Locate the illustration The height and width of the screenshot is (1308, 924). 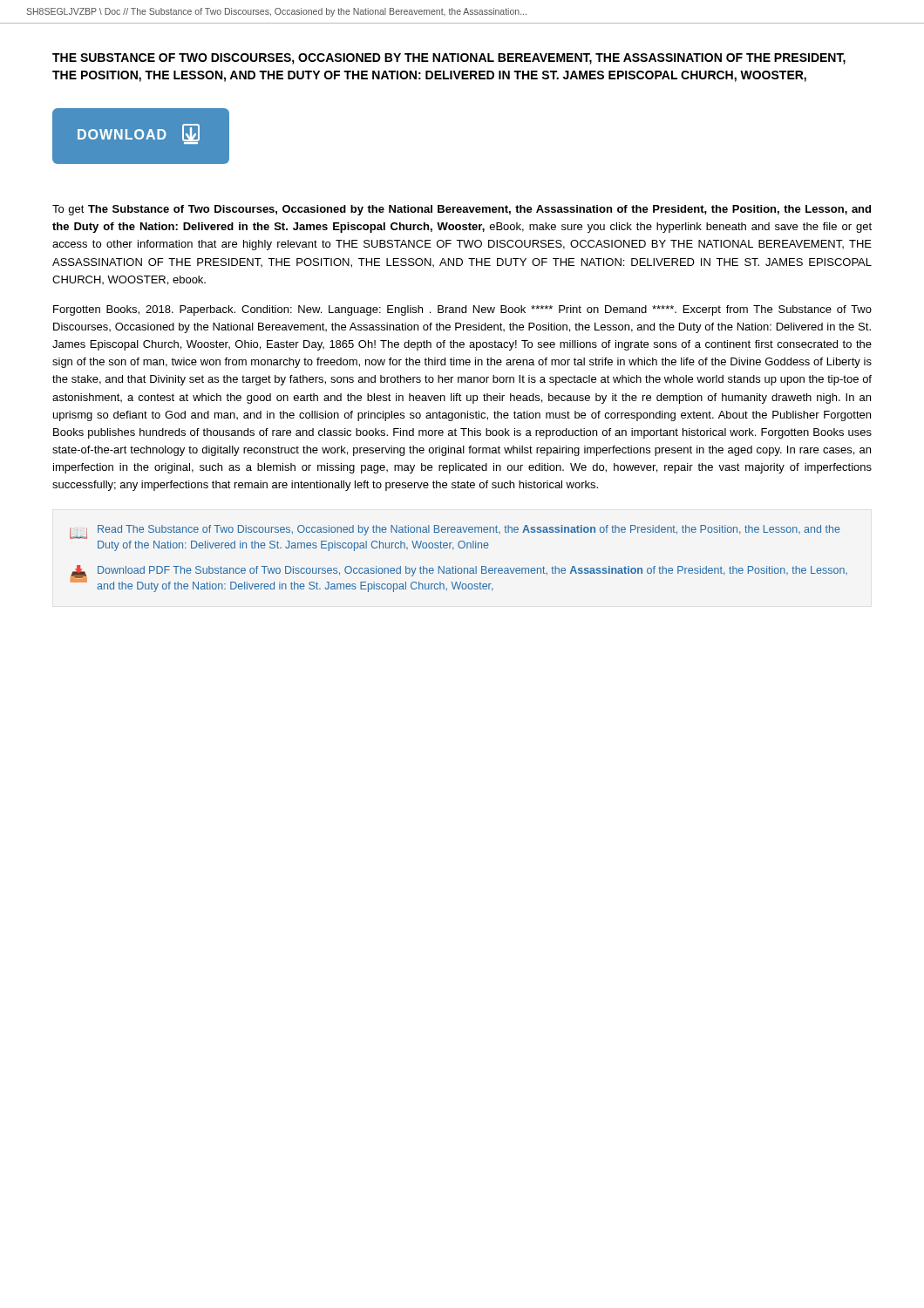point(462,141)
